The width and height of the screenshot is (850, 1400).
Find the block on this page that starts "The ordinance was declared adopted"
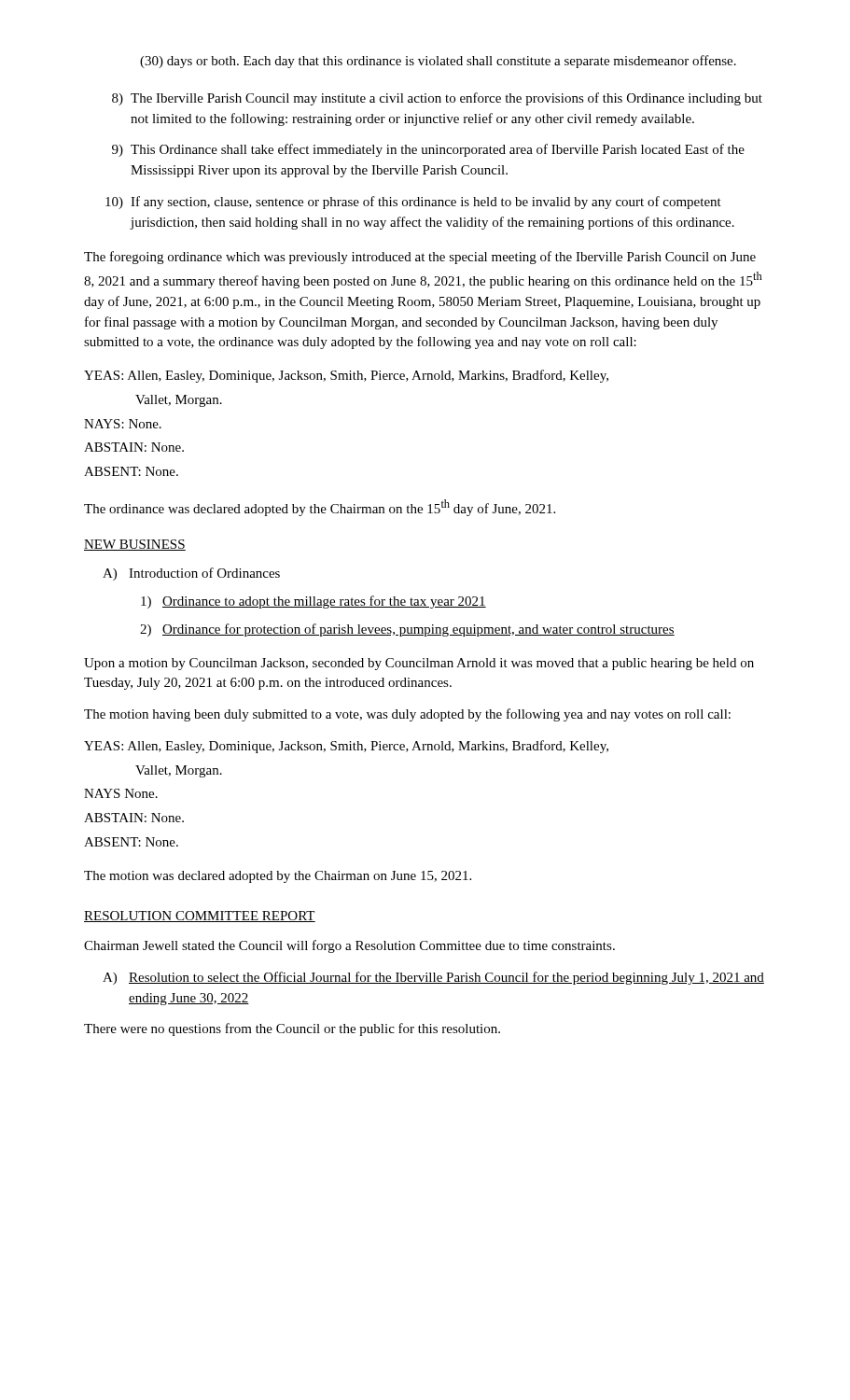[320, 507]
